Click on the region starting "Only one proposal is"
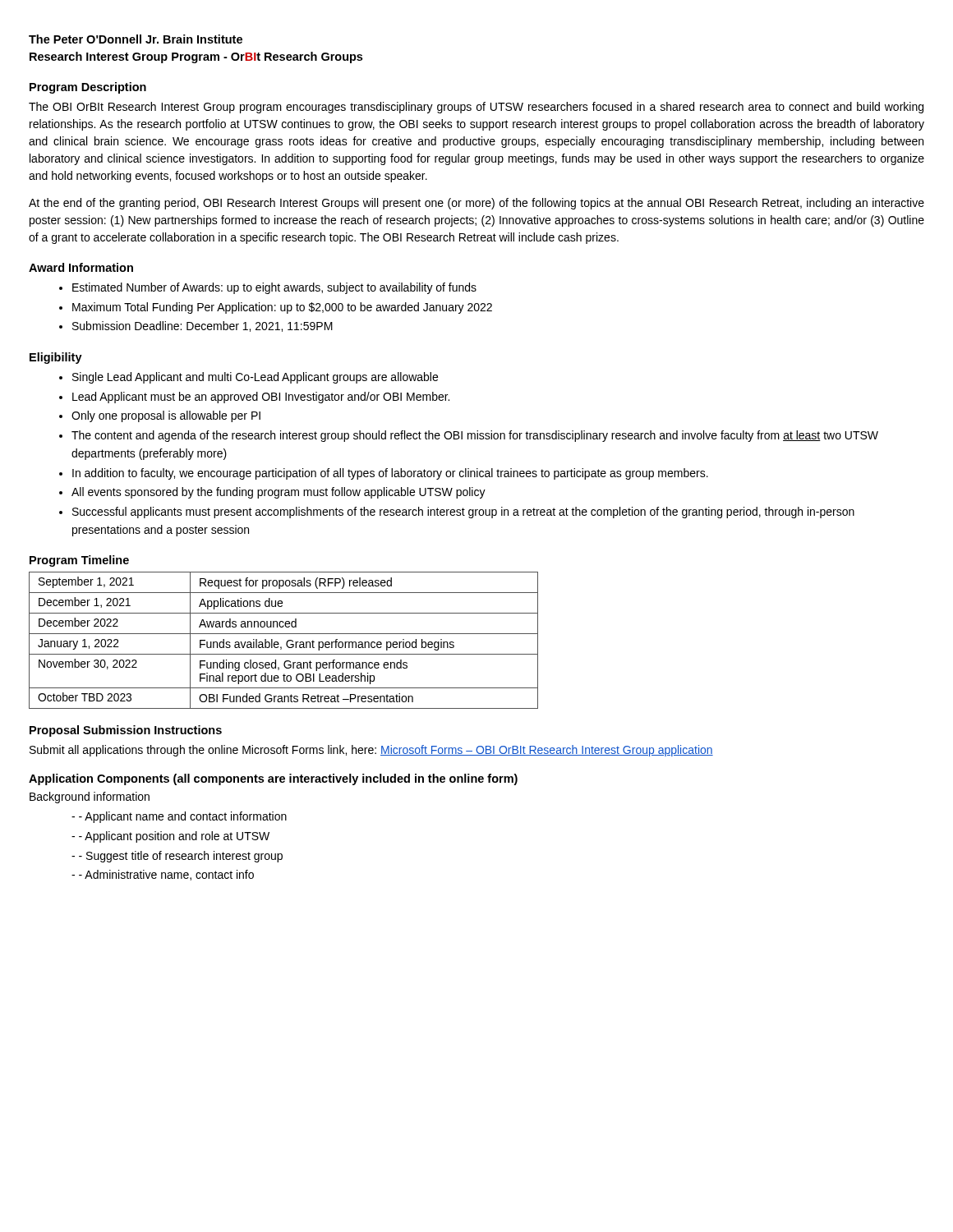The image size is (953, 1232). 166,416
